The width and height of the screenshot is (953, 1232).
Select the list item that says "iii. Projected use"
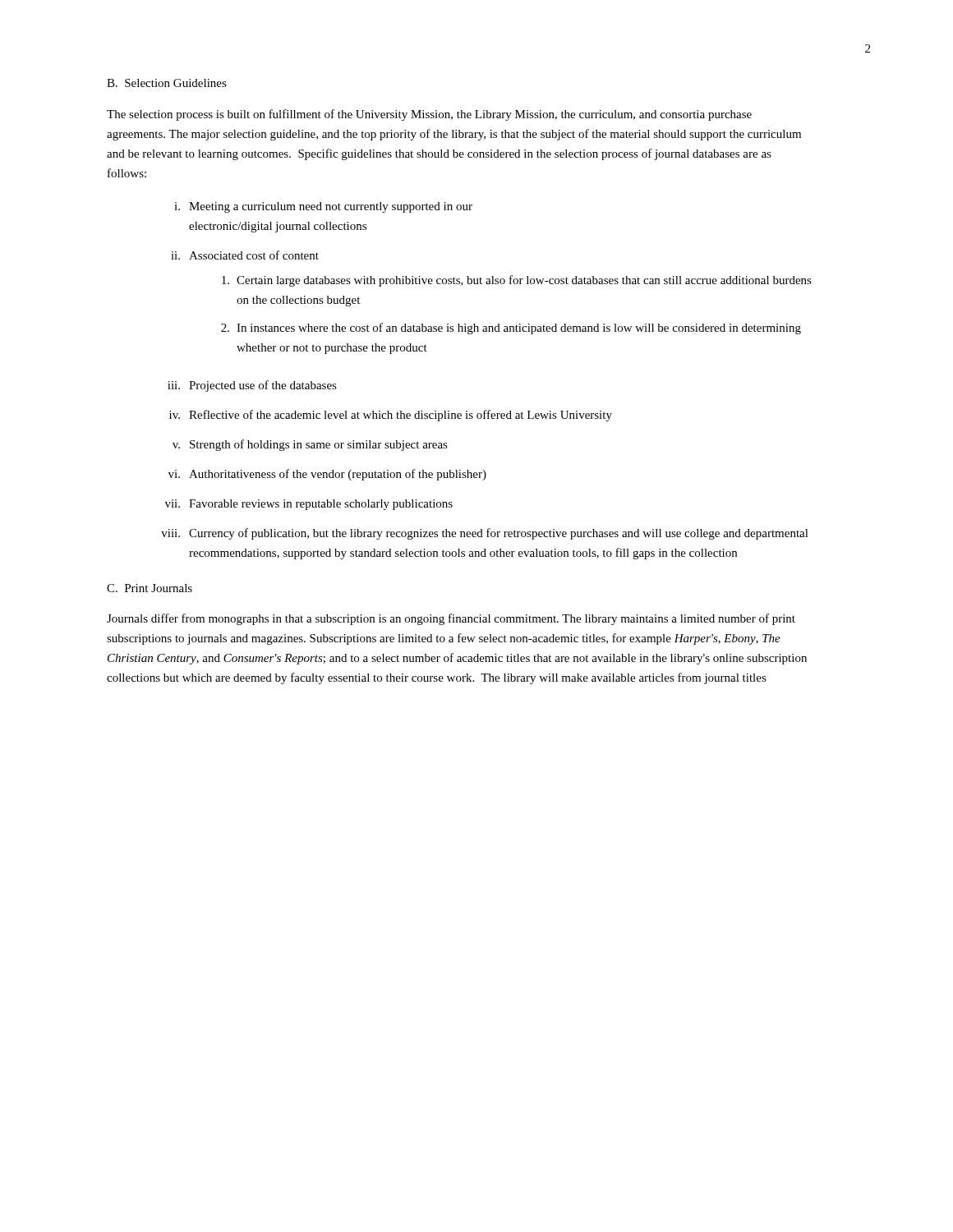click(x=252, y=386)
